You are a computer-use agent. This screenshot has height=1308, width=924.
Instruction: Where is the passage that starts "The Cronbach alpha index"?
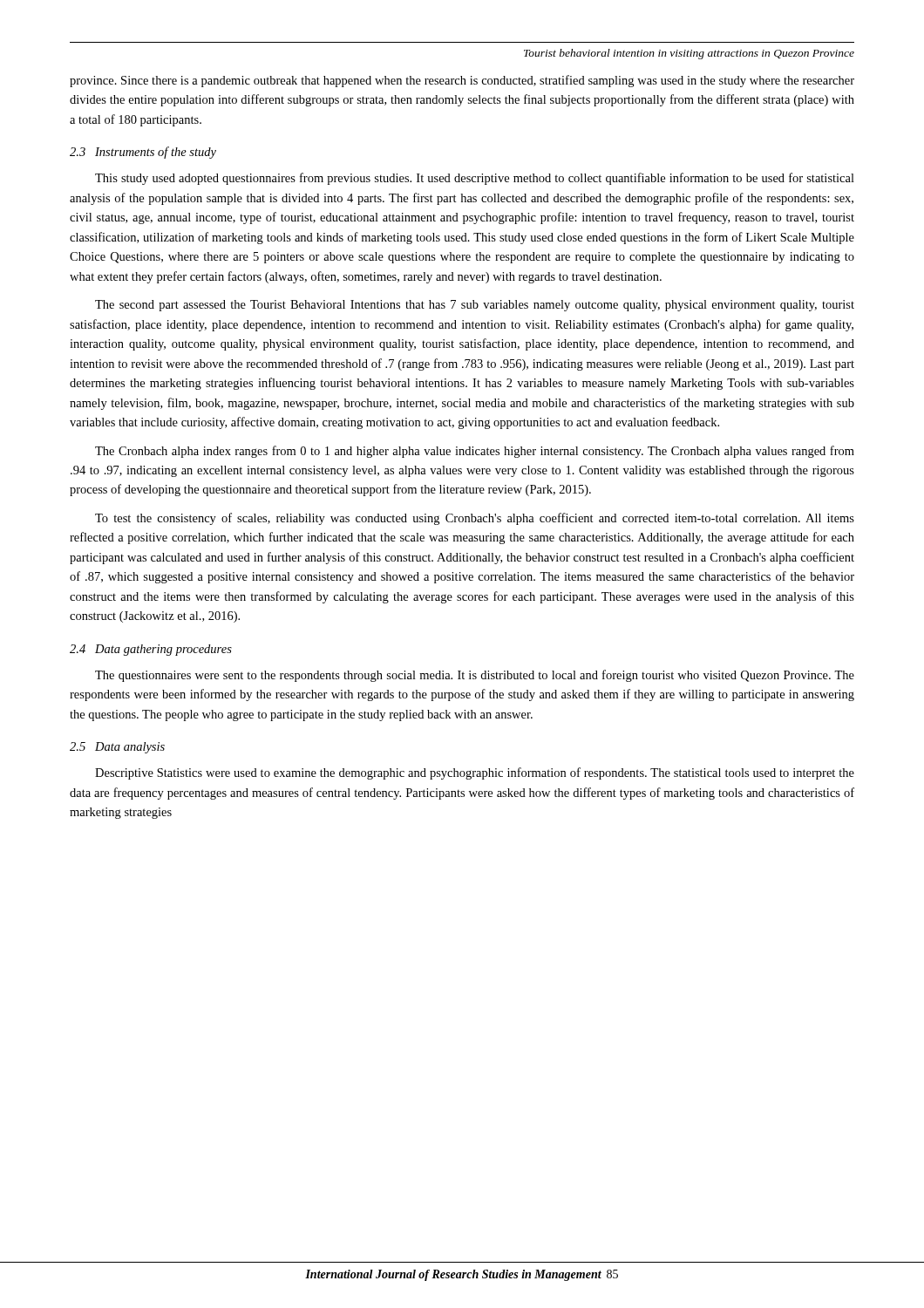point(462,470)
